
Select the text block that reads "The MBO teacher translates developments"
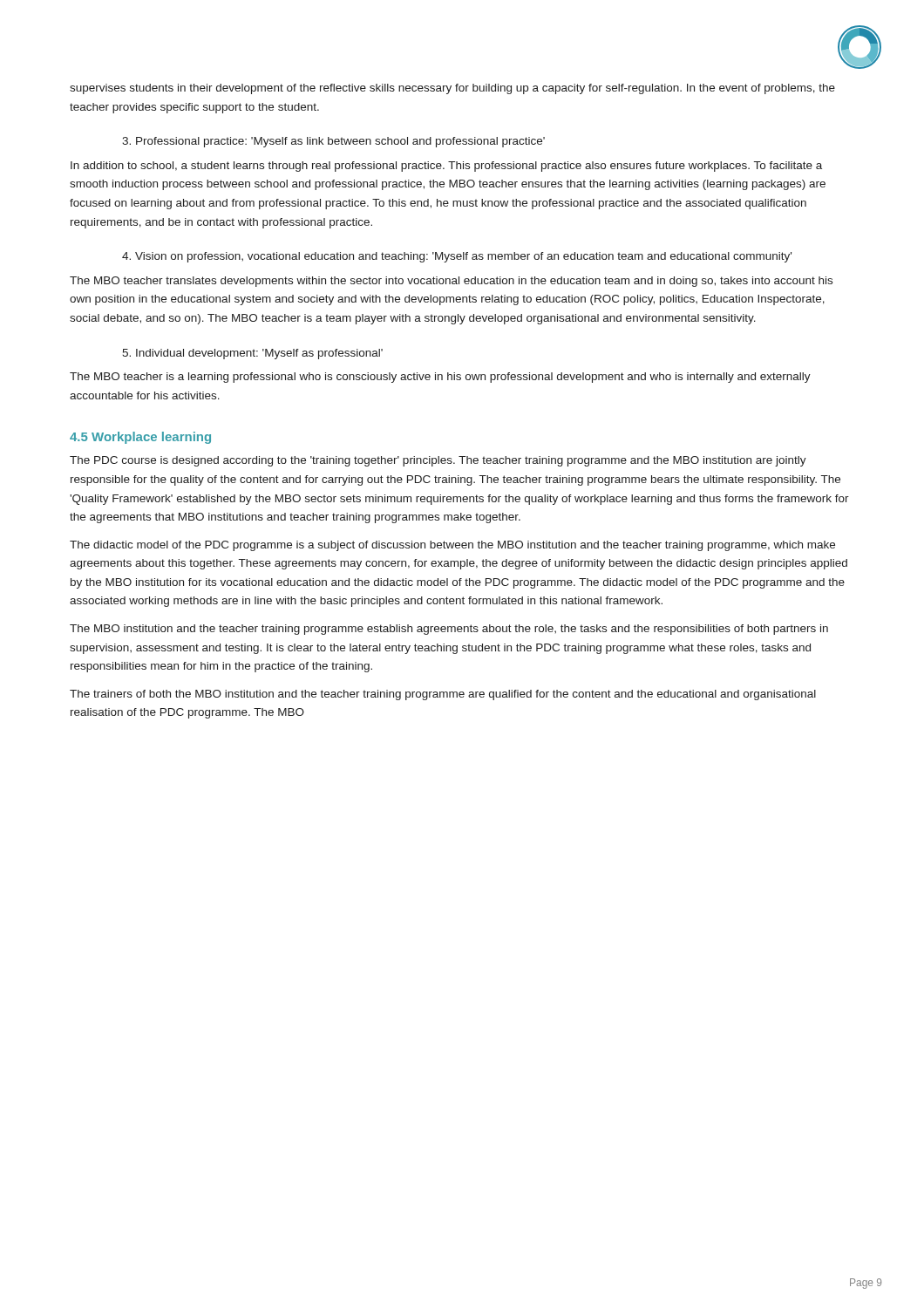tap(451, 299)
